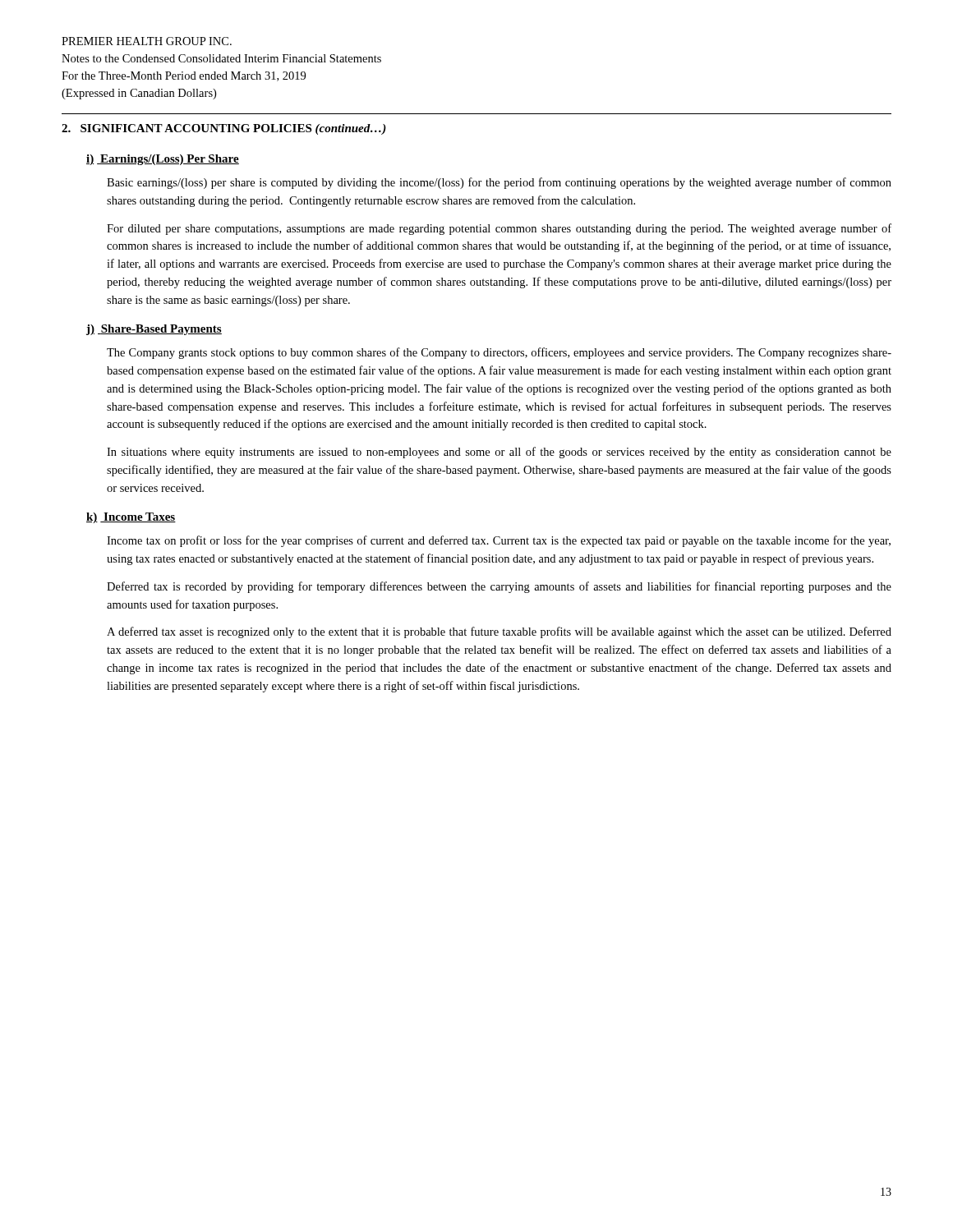Navigate to the element starting "In situations where"

tap(499, 470)
